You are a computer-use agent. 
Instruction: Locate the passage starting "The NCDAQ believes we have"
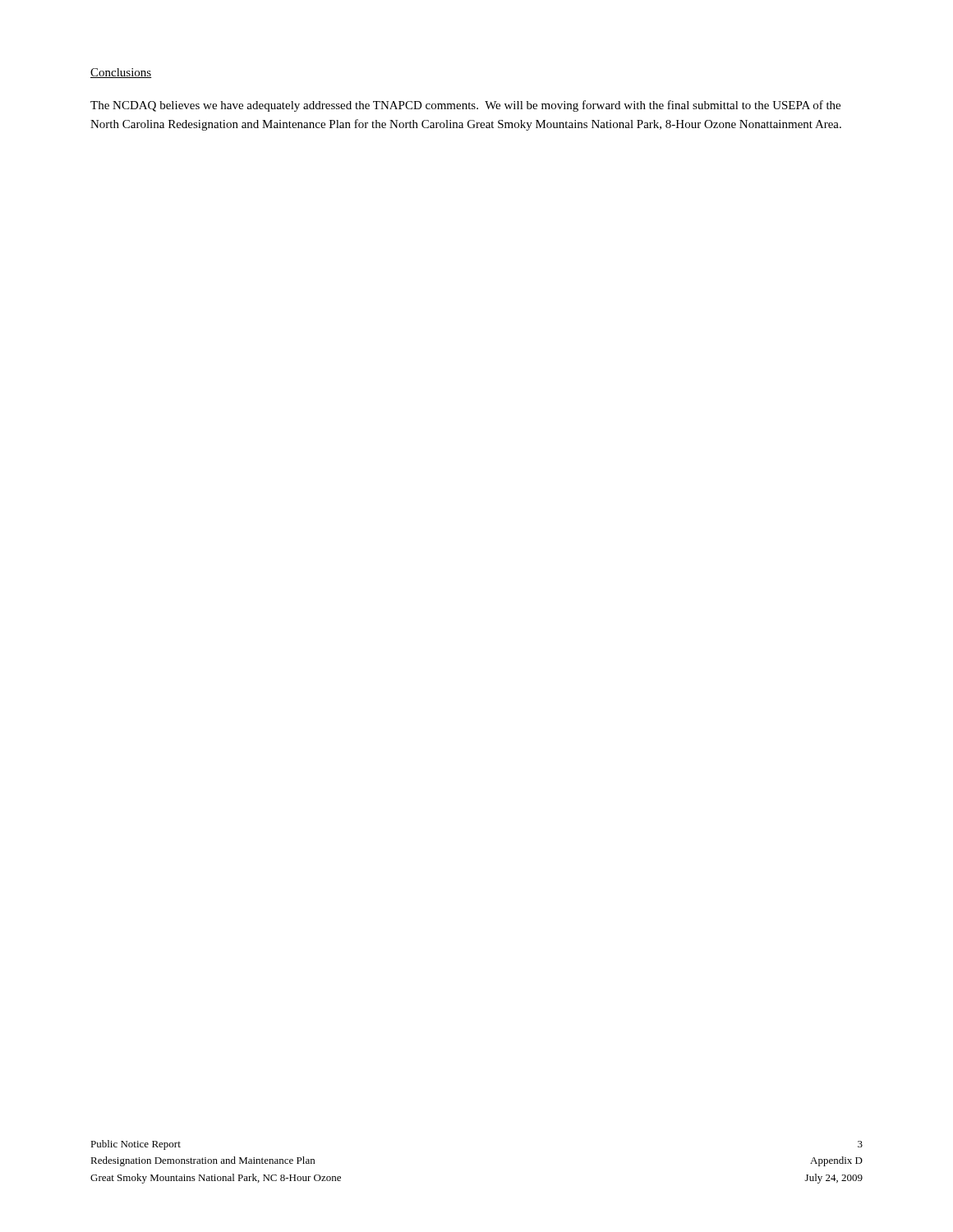466,114
